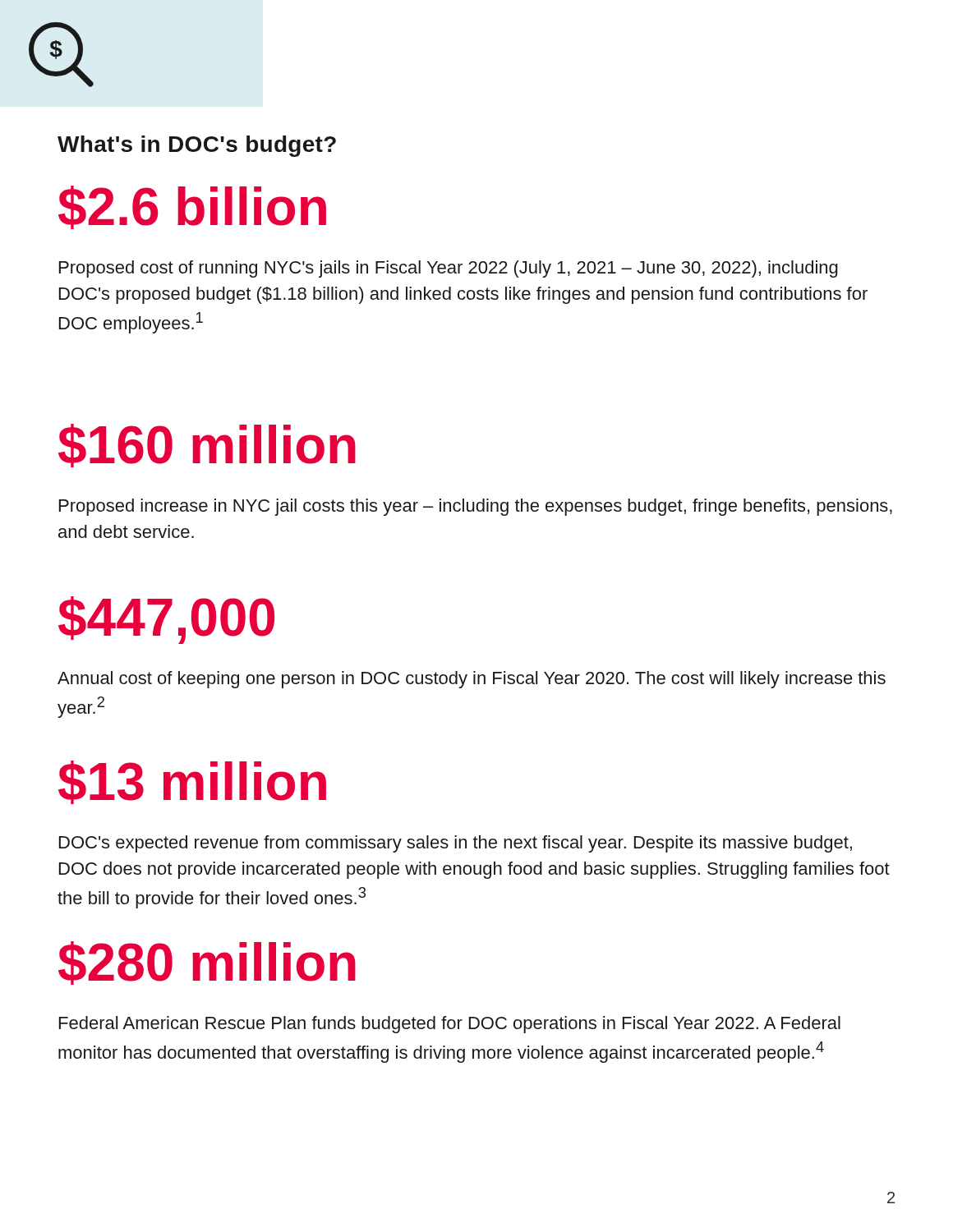This screenshot has height=1232, width=953.
Task: Point to the text starting "Federal American Rescue Plan funds budgeted"
Action: click(x=476, y=1038)
